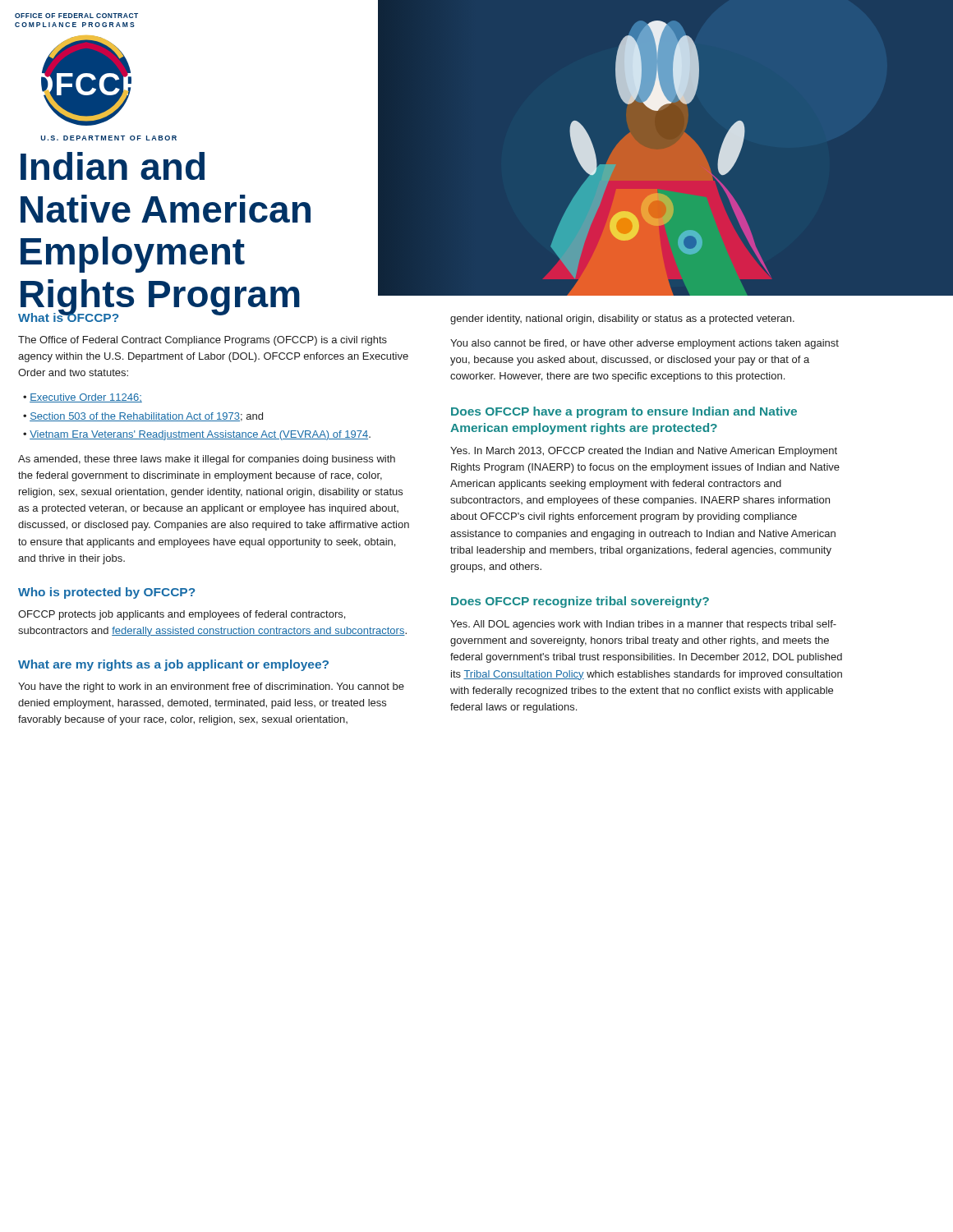Image resolution: width=953 pixels, height=1232 pixels.
Task: Click the title
Action: (195, 231)
